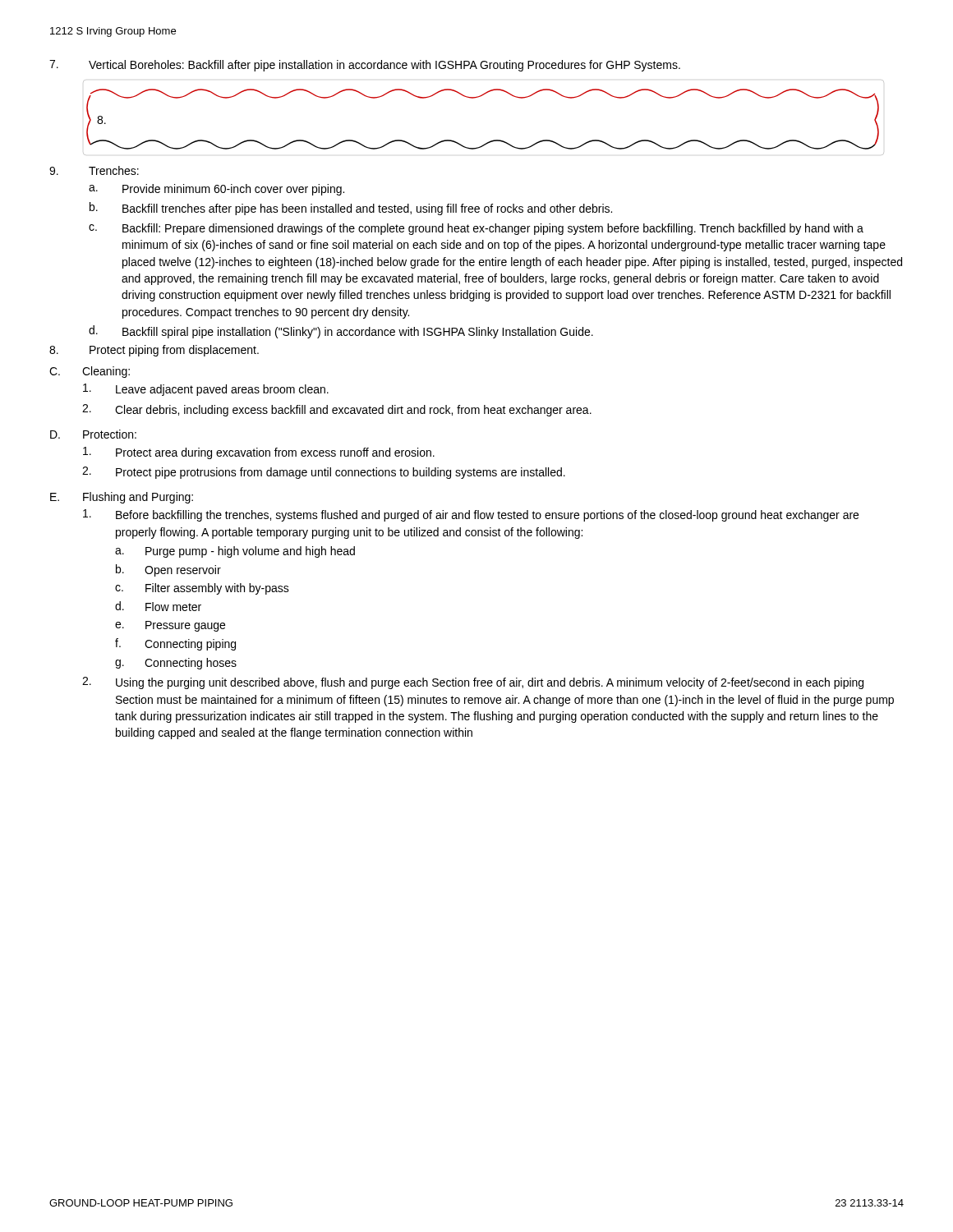Find the passage starting "8. Protect piping from displacement."
This screenshot has height=1232, width=953.
pyautogui.click(x=154, y=350)
